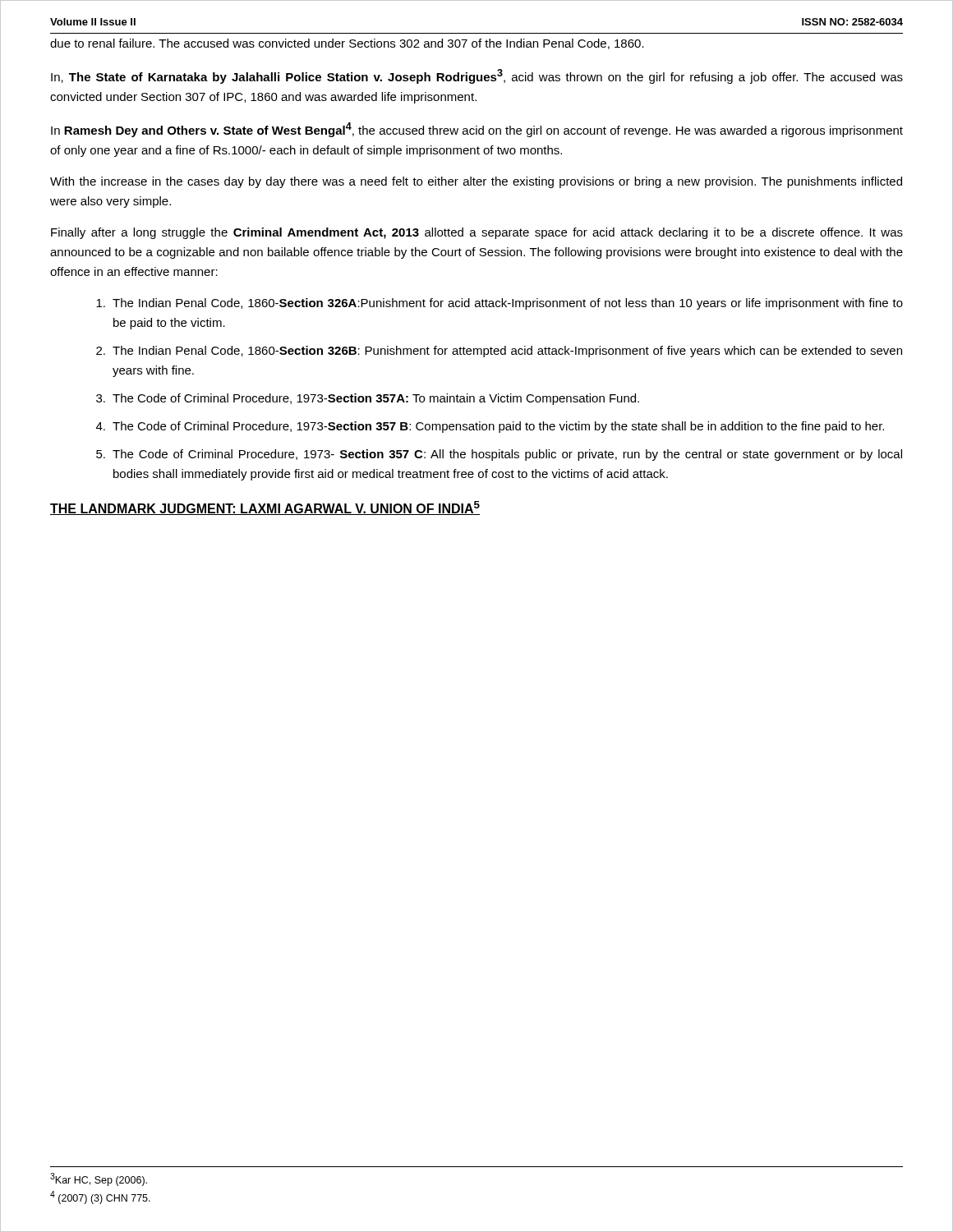Screen dimensions: 1232x953
Task: Point to the block beginning "In, The State"
Action: point(476,85)
